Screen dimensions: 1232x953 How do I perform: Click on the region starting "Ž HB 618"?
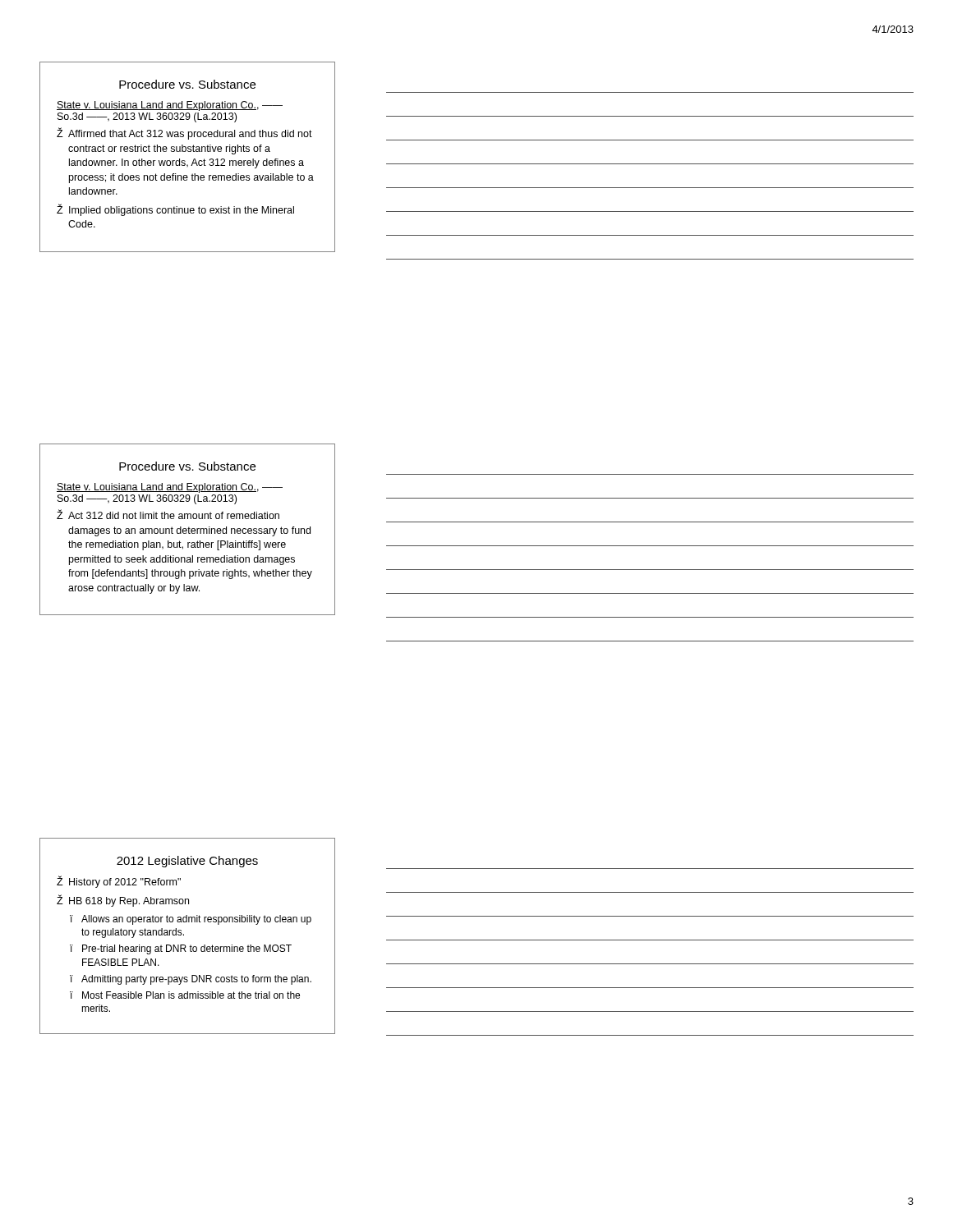point(187,901)
